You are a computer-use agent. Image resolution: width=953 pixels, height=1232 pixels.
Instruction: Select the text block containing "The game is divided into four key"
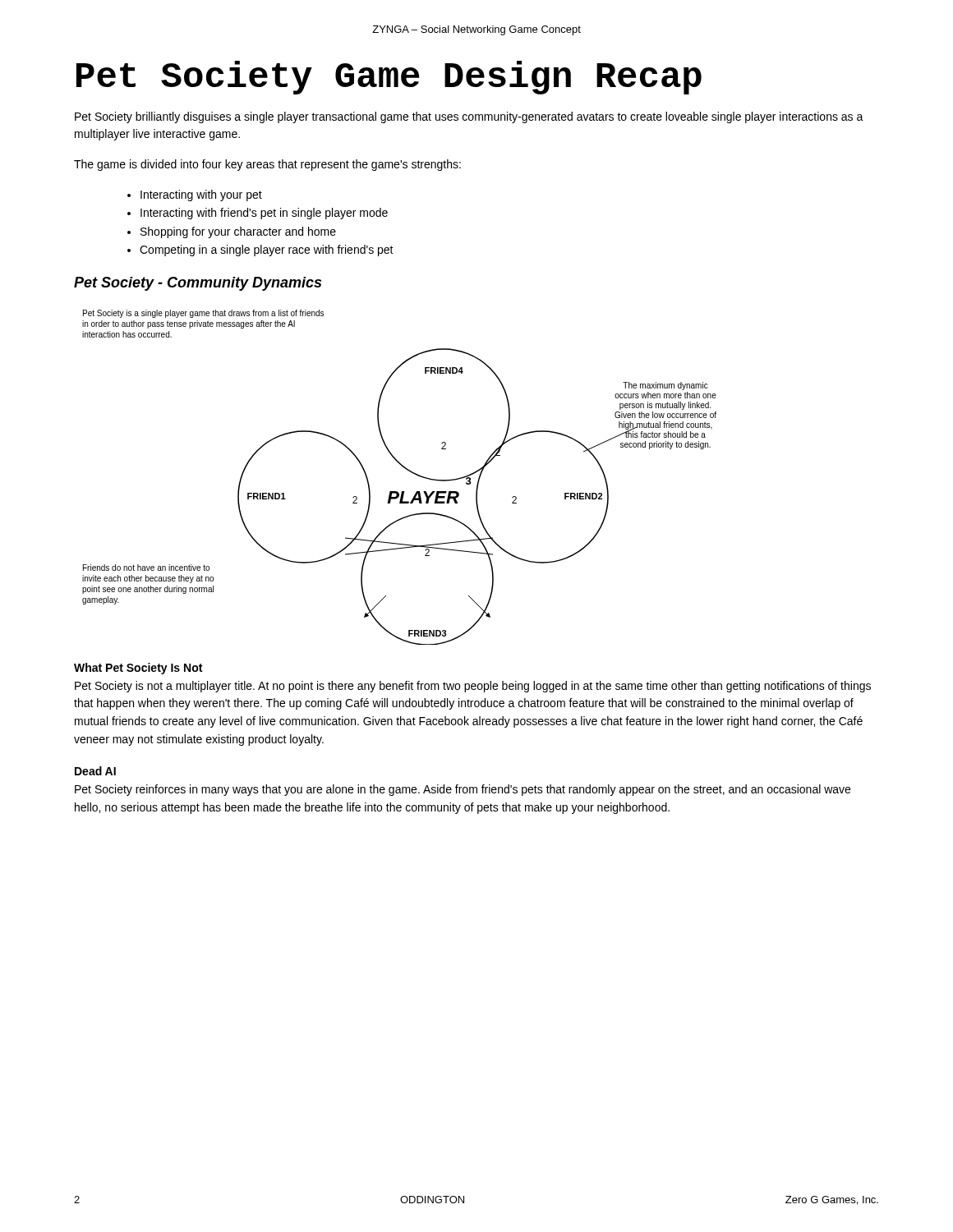[268, 165]
